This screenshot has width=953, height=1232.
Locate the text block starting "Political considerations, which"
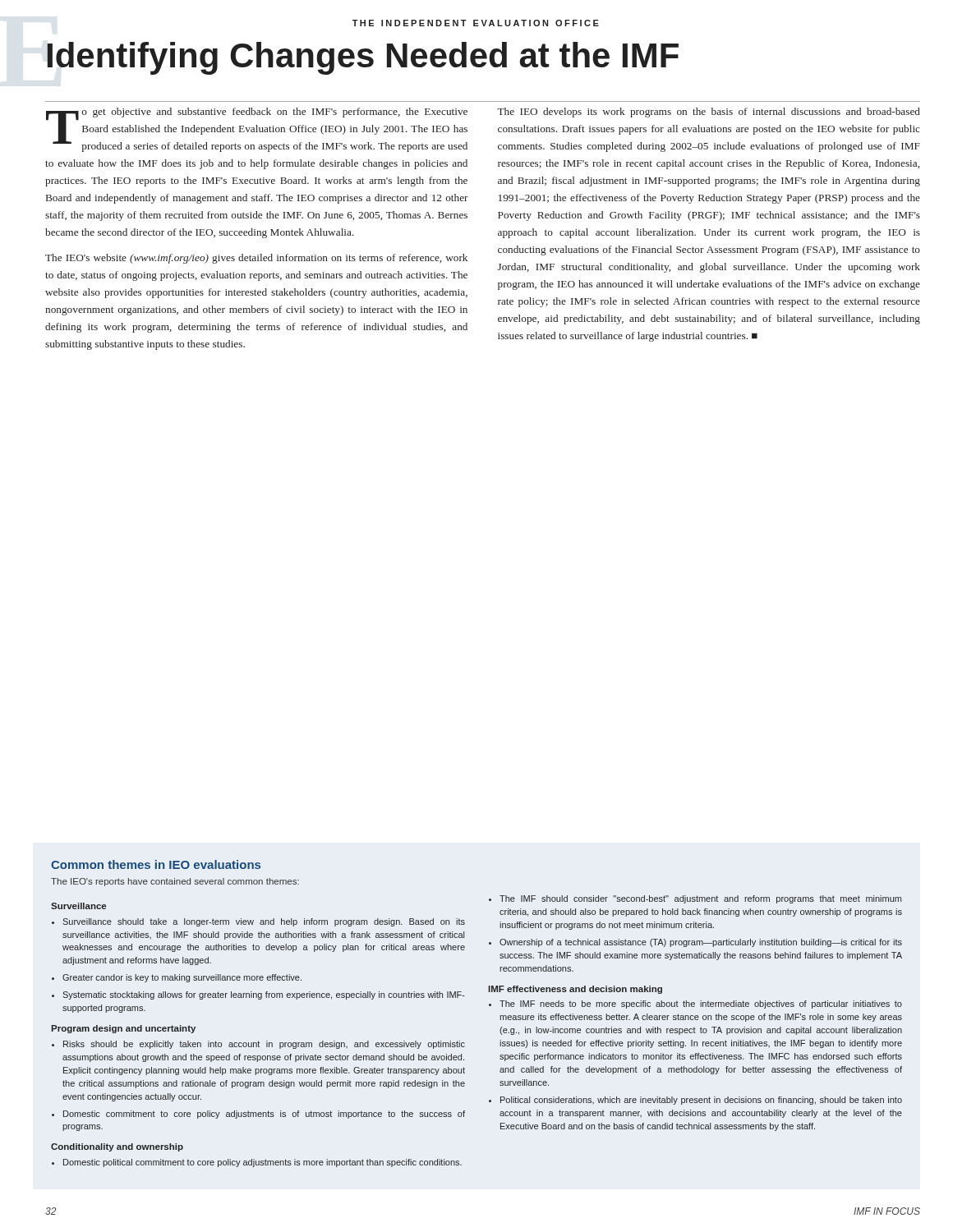point(701,1113)
